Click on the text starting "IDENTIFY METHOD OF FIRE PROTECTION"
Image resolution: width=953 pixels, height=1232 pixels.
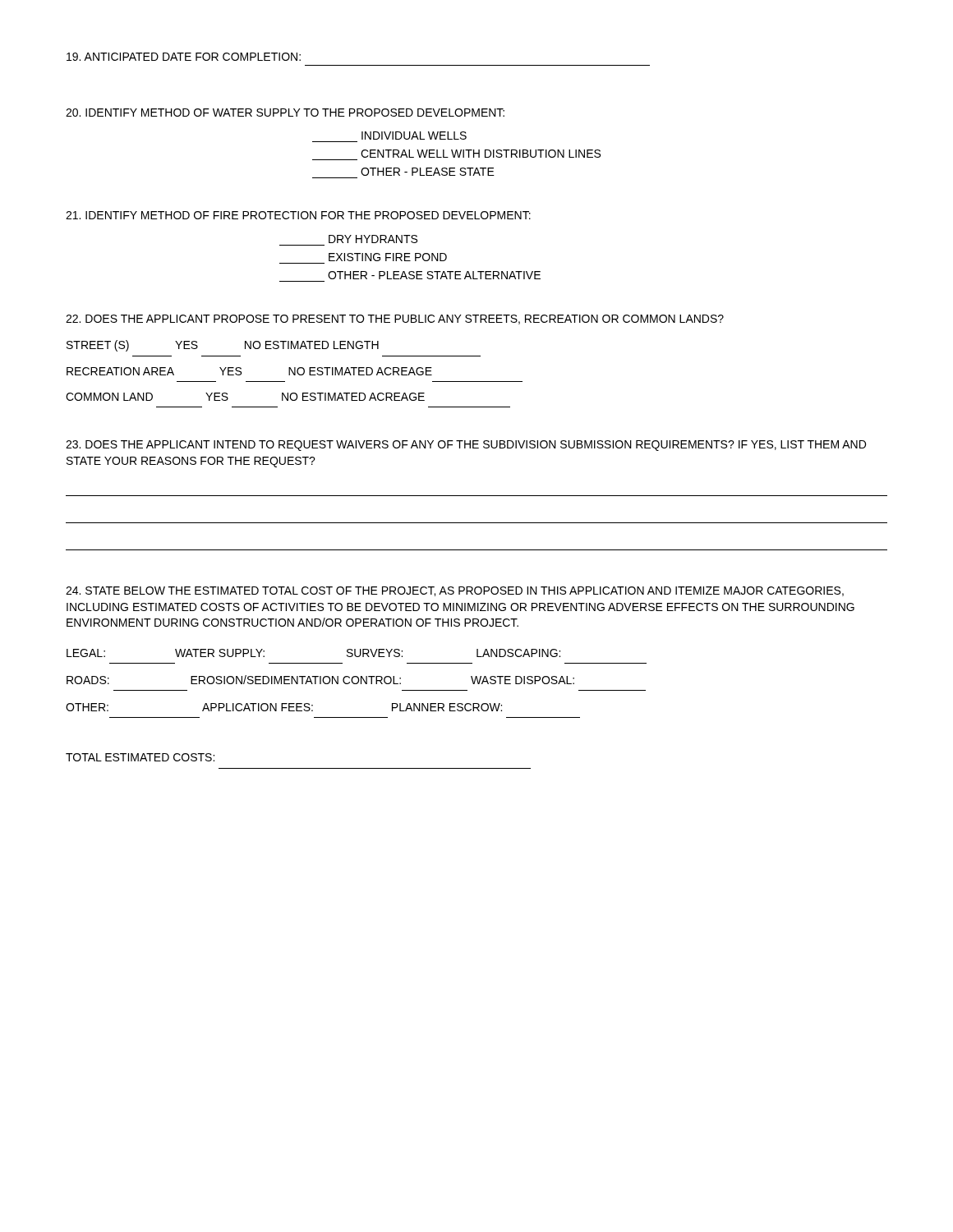coord(298,215)
